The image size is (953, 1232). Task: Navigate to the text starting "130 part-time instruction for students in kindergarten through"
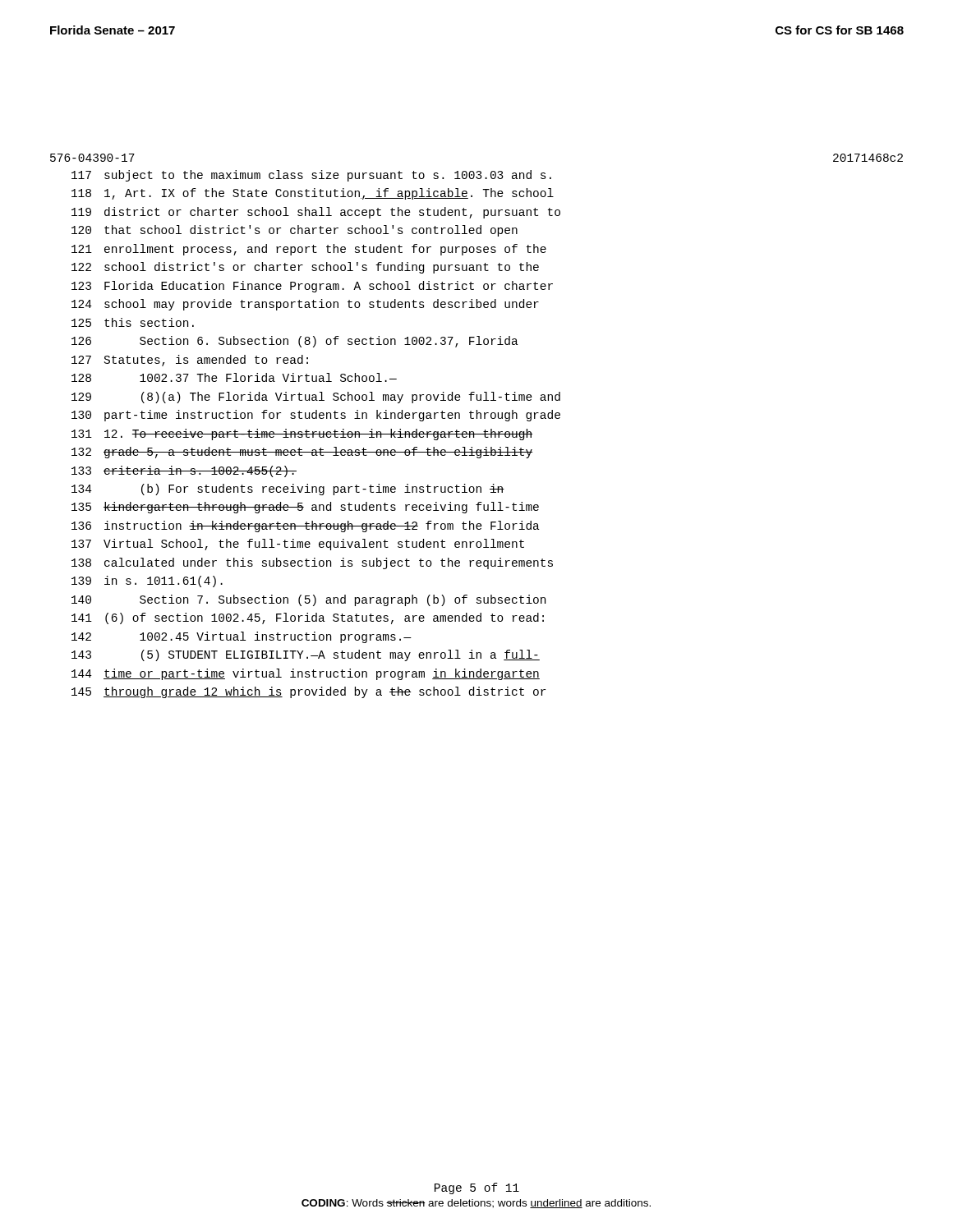tap(476, 416)
